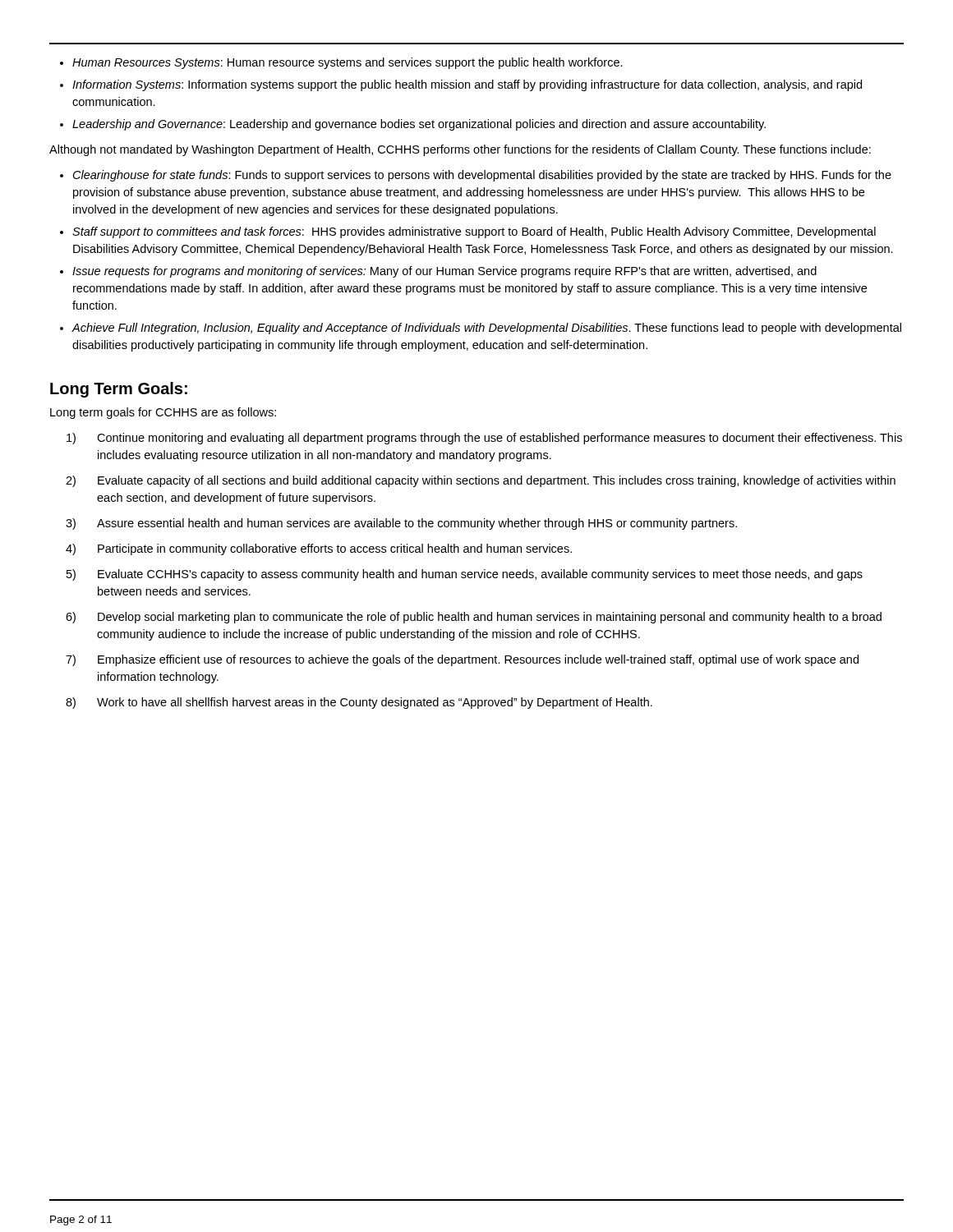
Task: Point to the element starting "Although not mandated by Washington"
Action: (476, 150)
